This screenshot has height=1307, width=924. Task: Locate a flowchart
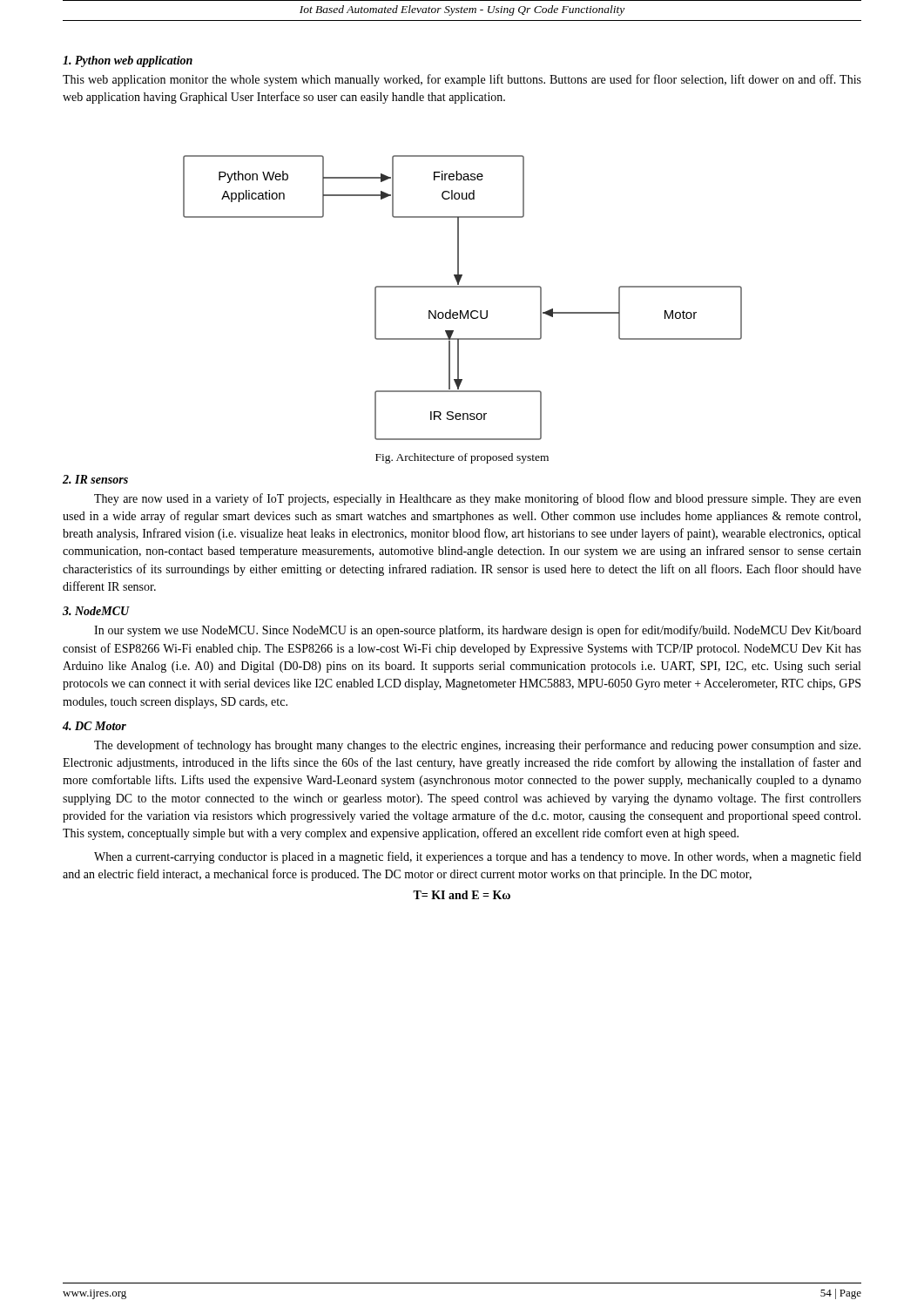tap(462, 284)
